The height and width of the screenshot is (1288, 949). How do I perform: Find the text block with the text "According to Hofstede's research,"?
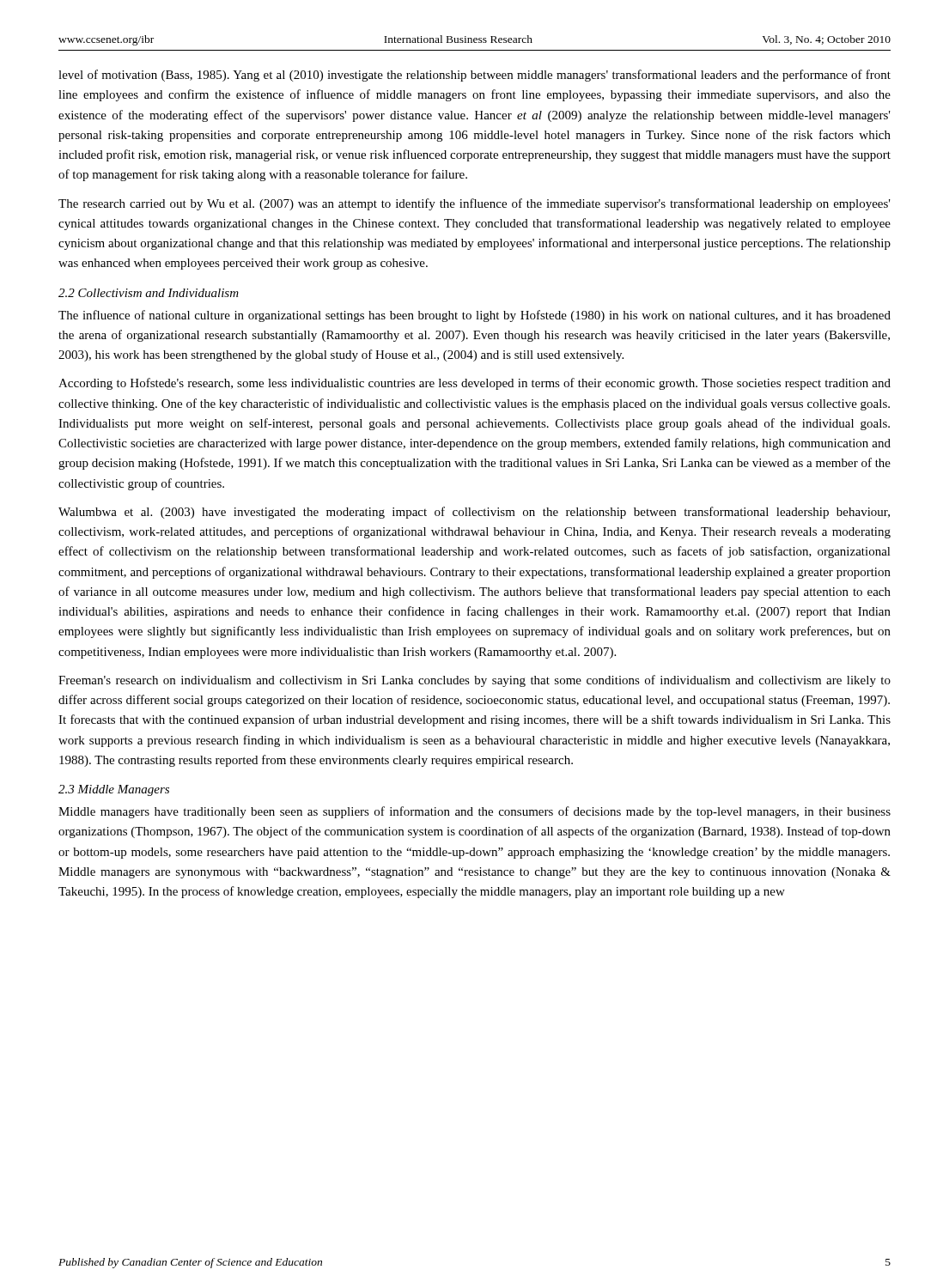[x=474, y=433]
